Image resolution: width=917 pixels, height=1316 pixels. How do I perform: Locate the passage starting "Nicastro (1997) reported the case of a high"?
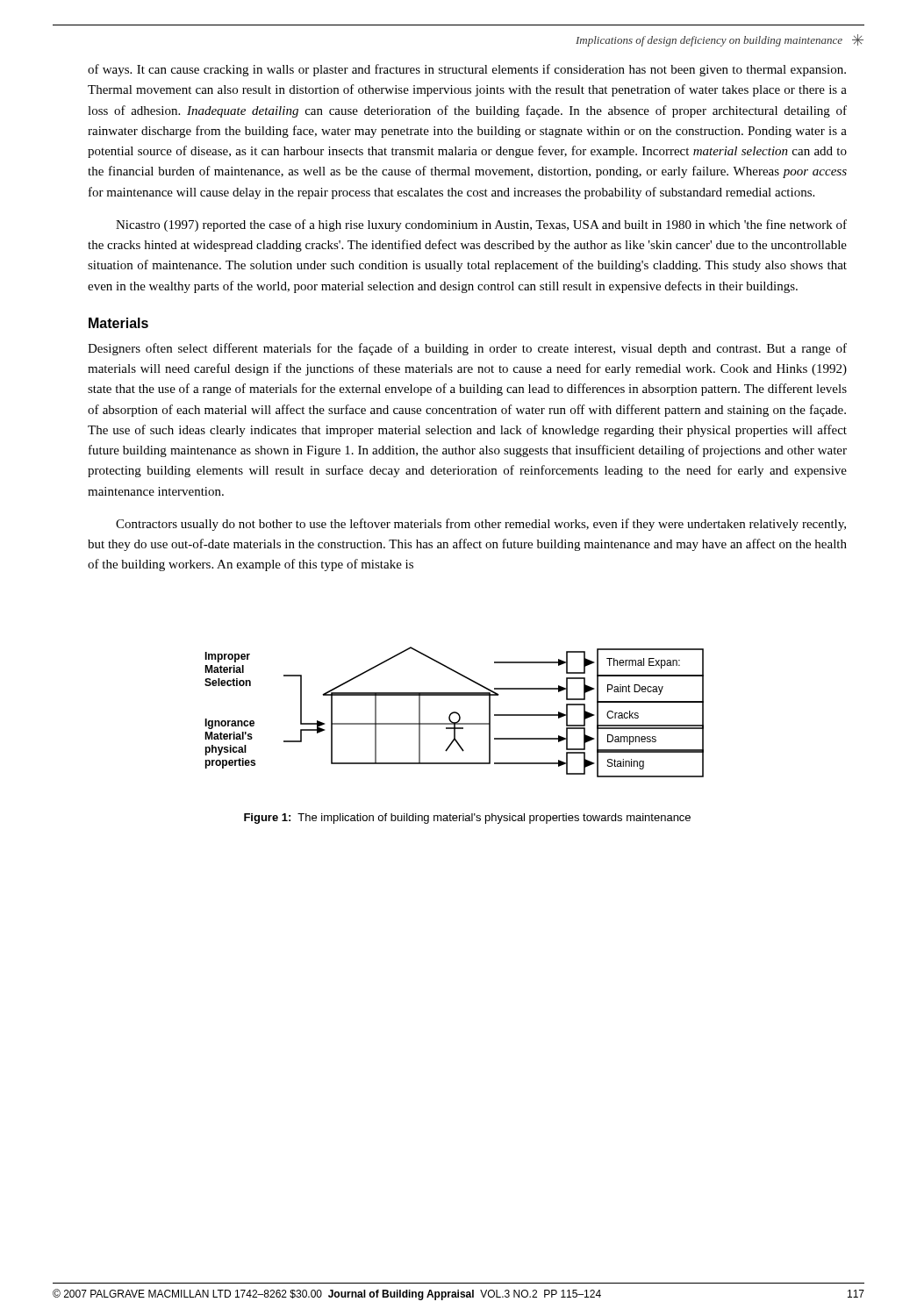click(x=467, y=255)
